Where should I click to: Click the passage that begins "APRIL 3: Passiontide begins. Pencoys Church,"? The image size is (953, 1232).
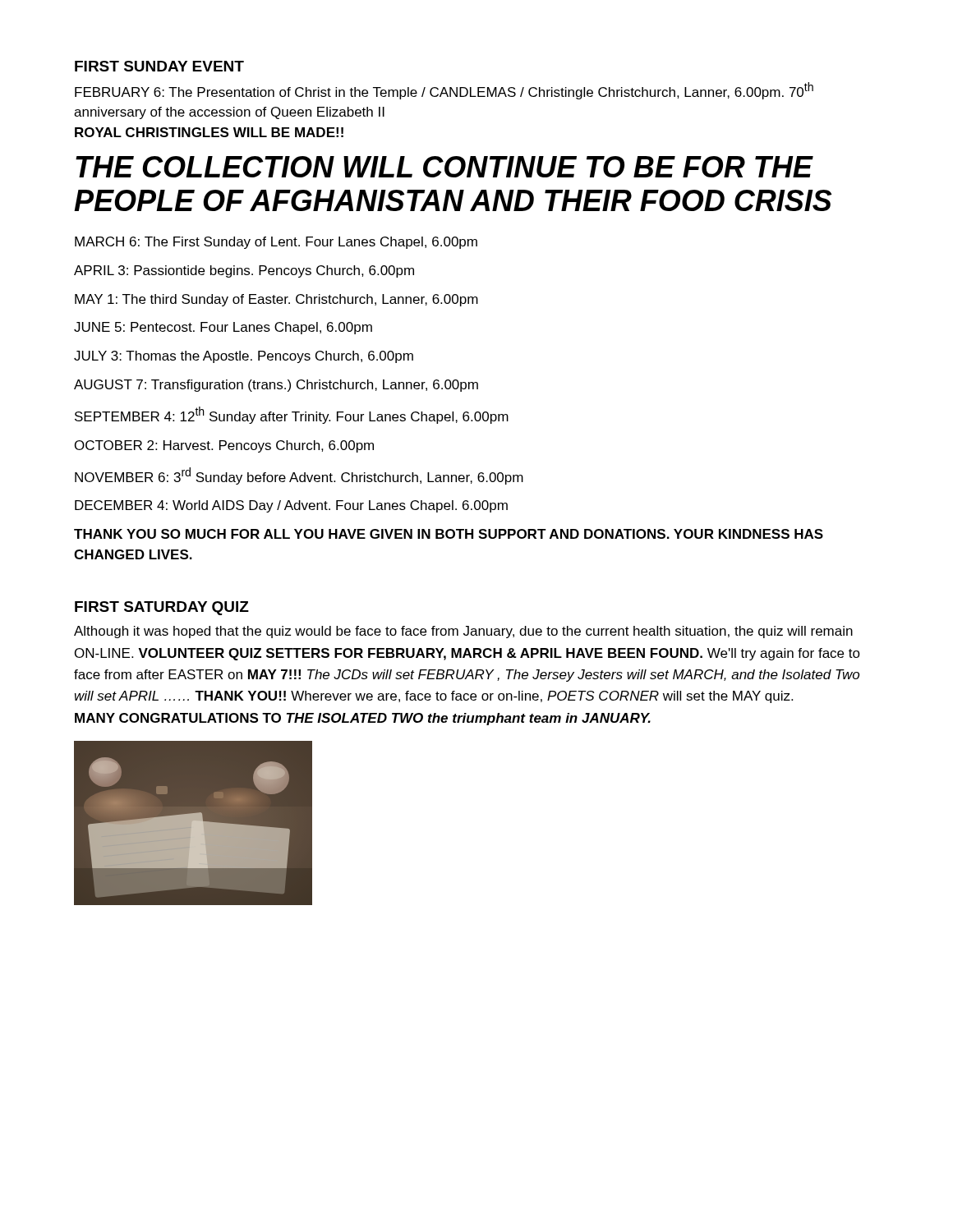(244, 271)
